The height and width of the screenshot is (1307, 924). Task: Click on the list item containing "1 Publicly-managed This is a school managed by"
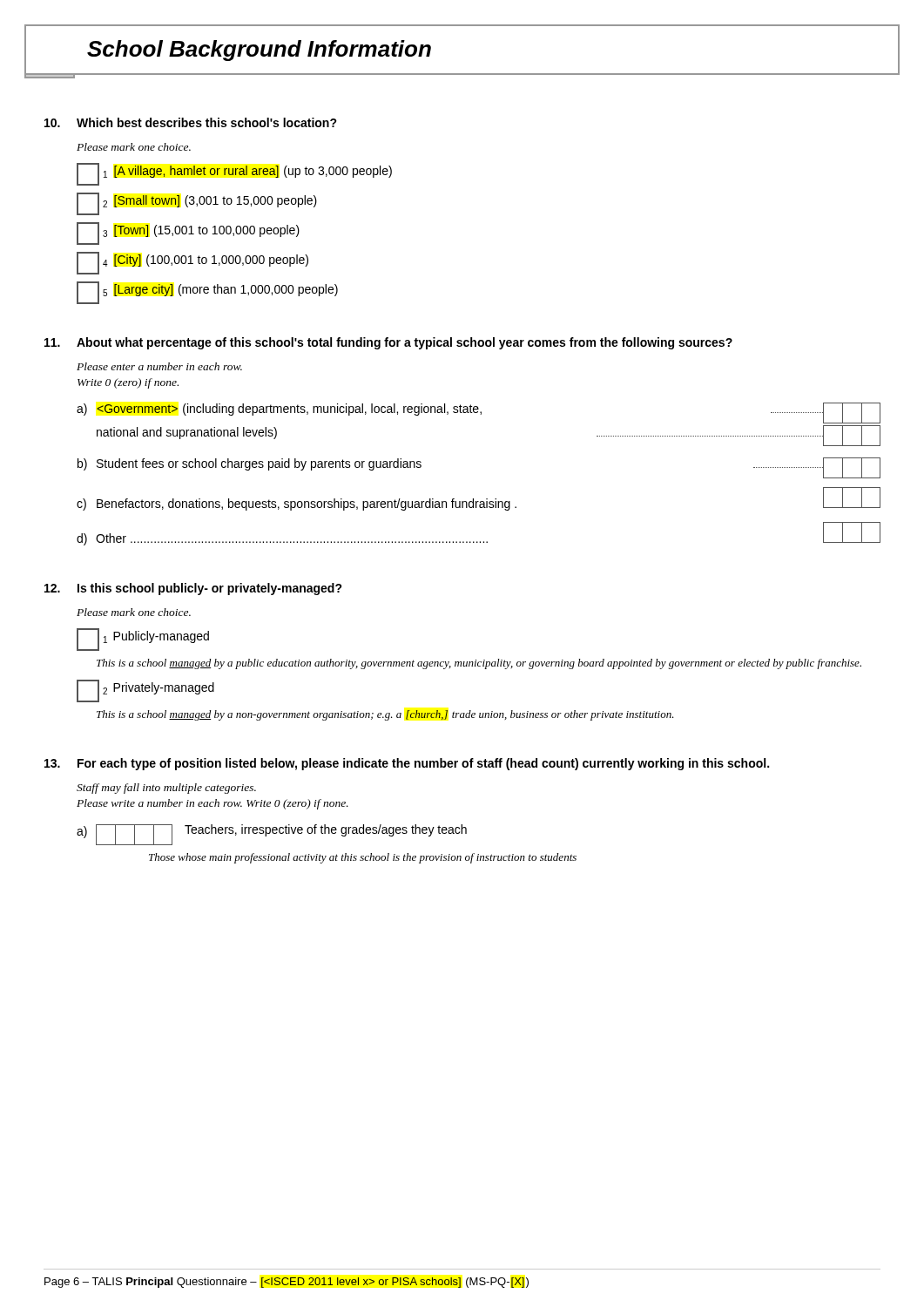click(x=479, y=649)
